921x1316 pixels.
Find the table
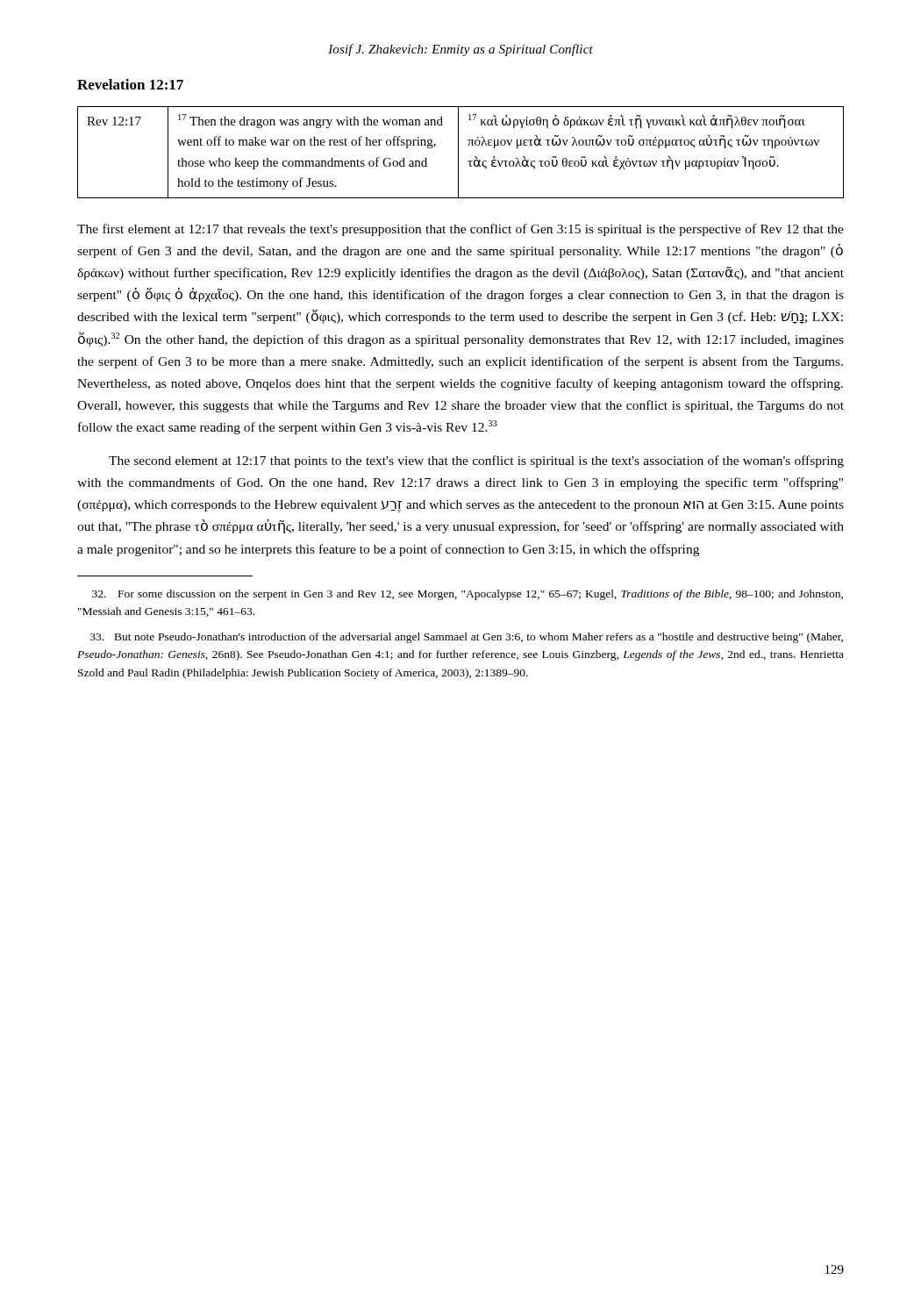point(460,152)
